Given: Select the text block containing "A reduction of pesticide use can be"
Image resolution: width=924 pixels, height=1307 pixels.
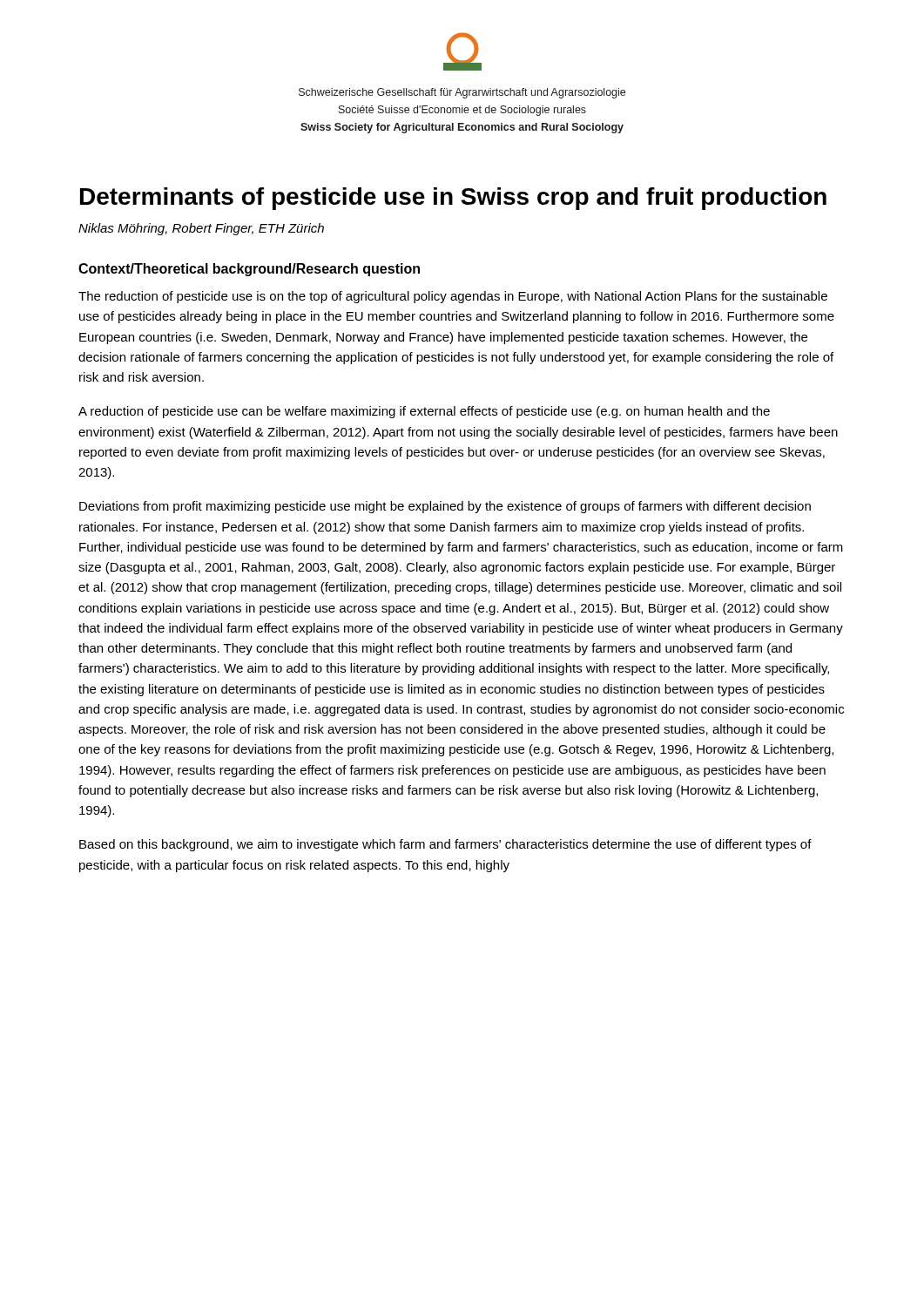Looking at the screenshot, I should (458, 441).
